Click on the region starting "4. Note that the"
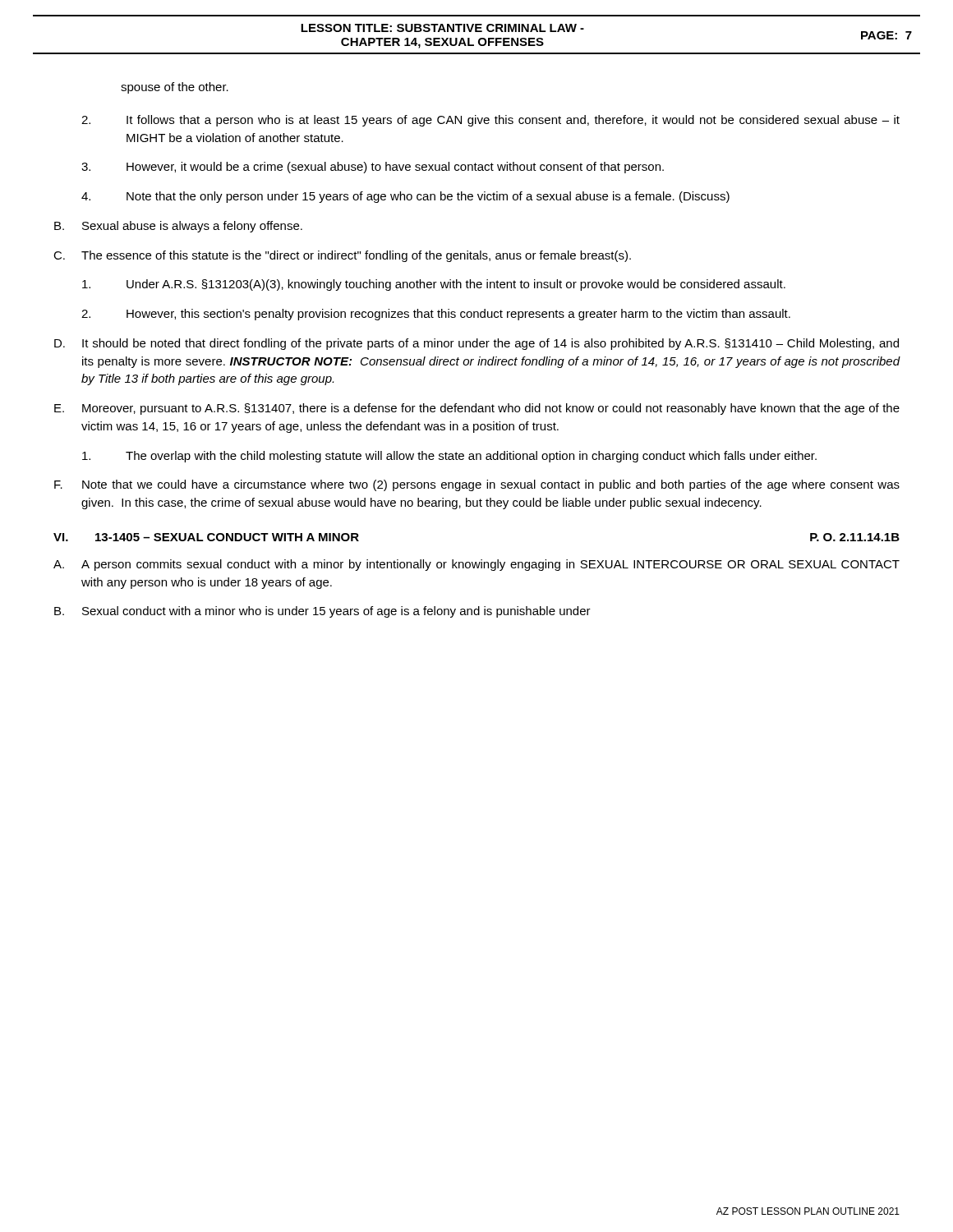Screen dimensions: 1232x953 point(490,196)
